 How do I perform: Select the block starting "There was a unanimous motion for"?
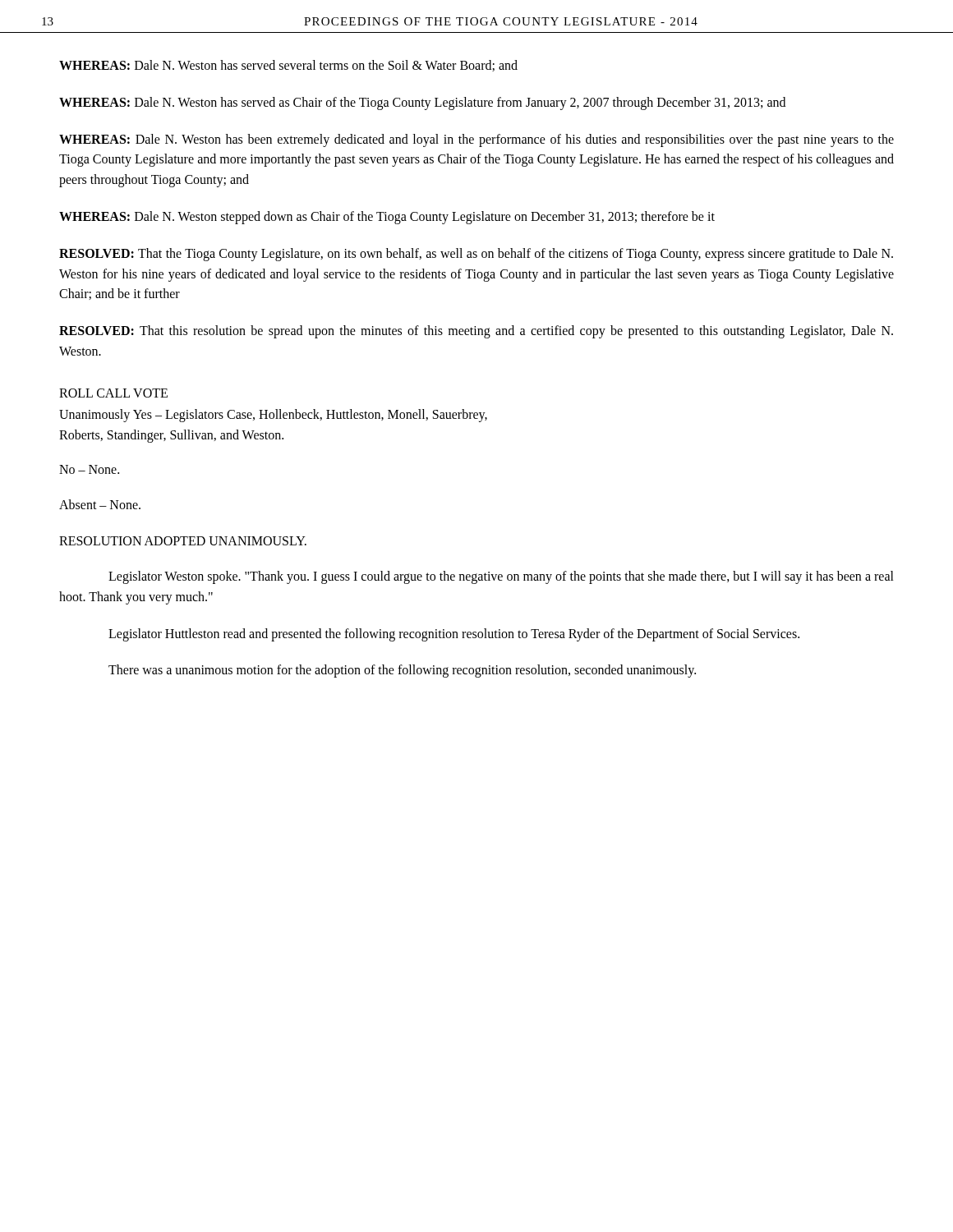403,670
